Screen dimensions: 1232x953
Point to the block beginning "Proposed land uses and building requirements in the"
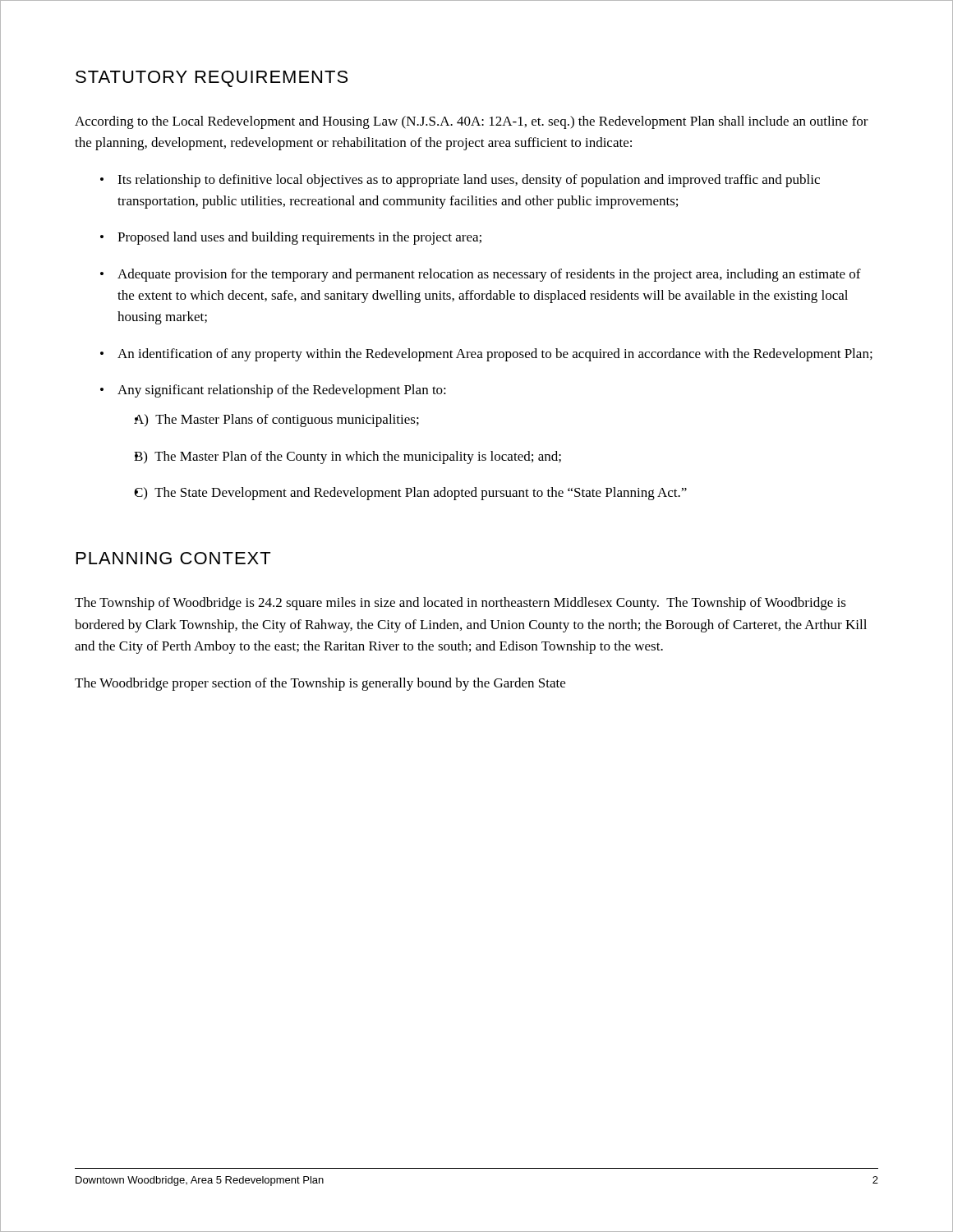pyautogui.click(x=489, y=238)
